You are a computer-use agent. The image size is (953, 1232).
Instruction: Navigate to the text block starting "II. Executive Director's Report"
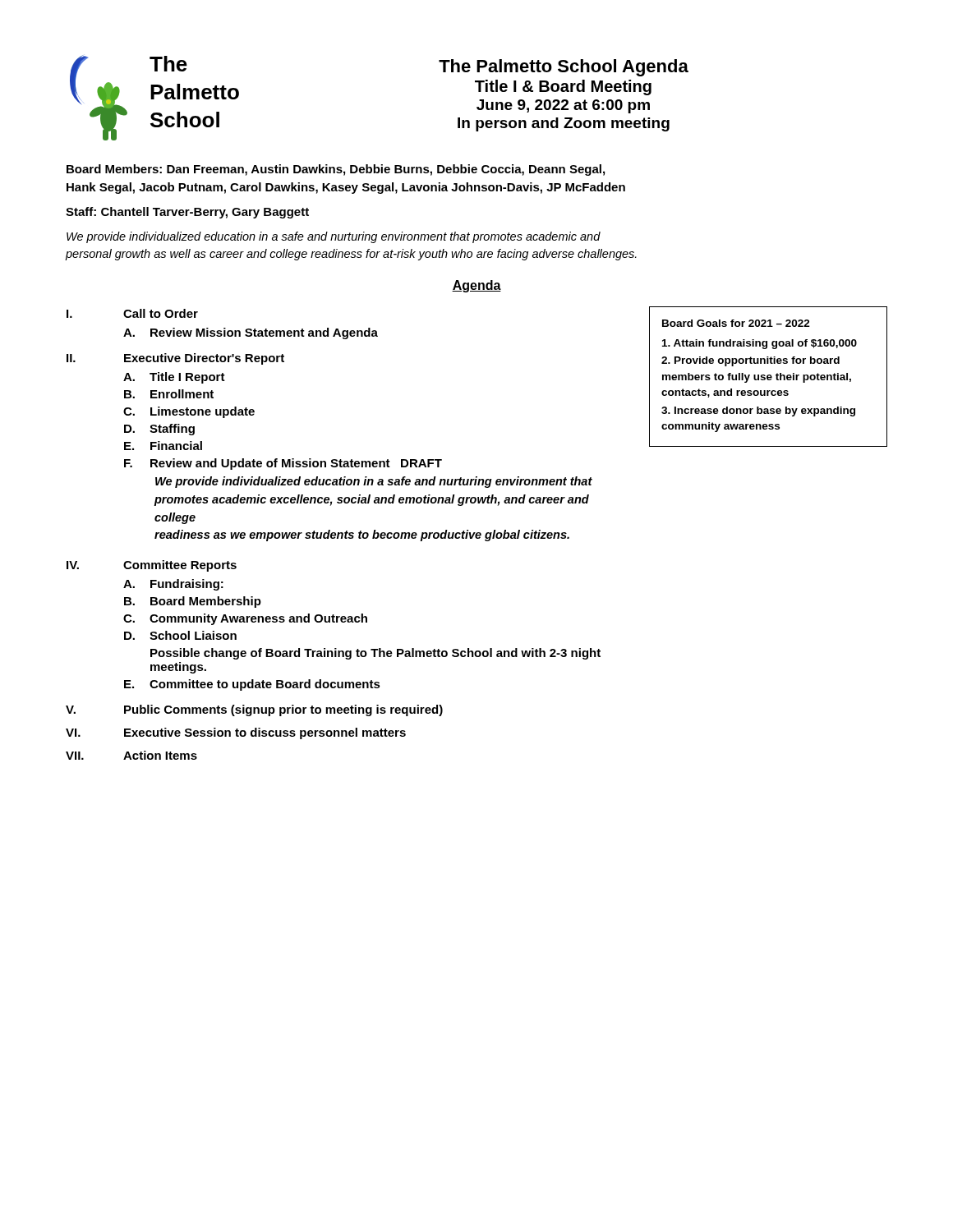tap(175, 359)
